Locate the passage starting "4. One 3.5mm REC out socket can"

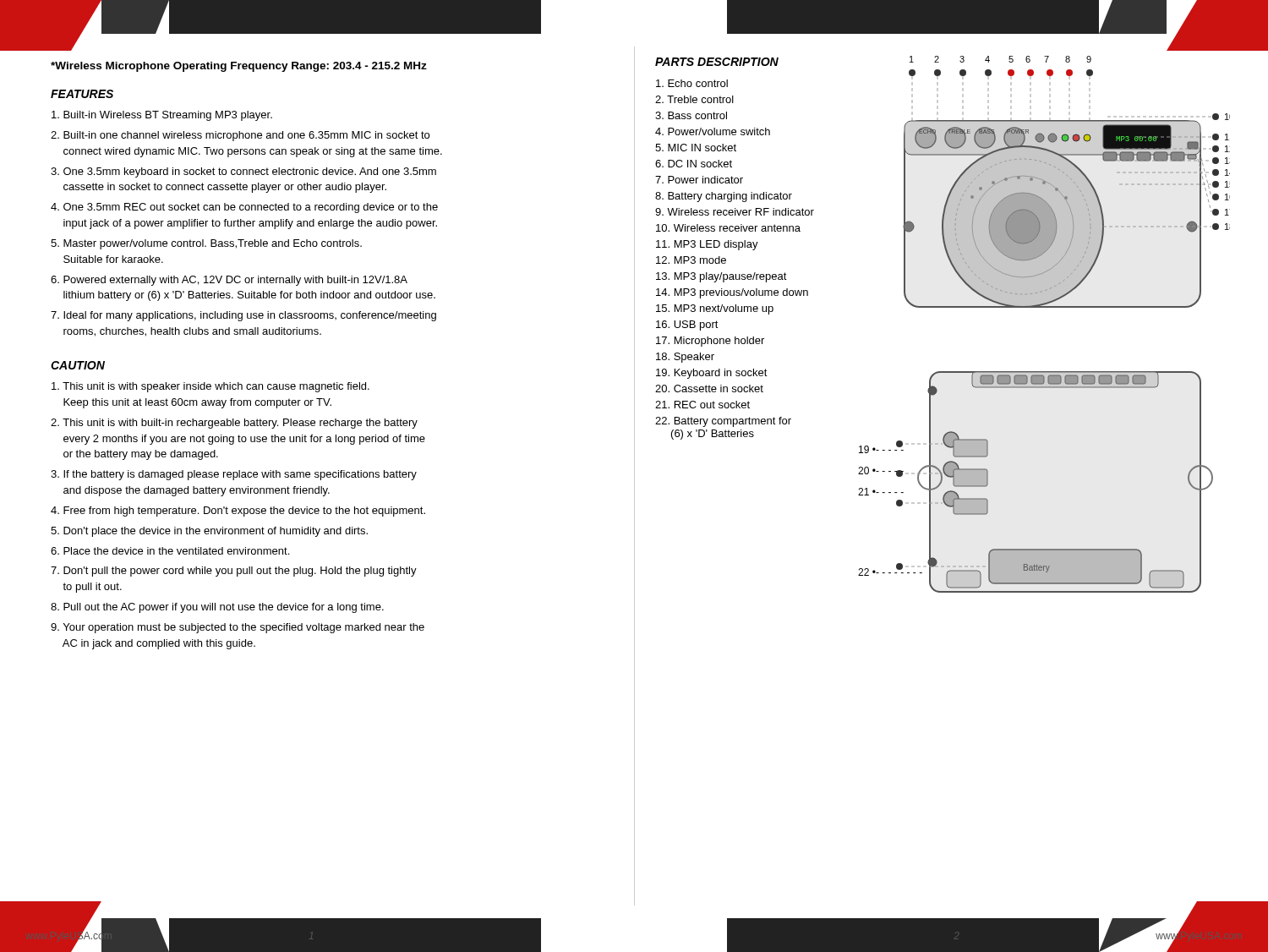click(244, 215)
